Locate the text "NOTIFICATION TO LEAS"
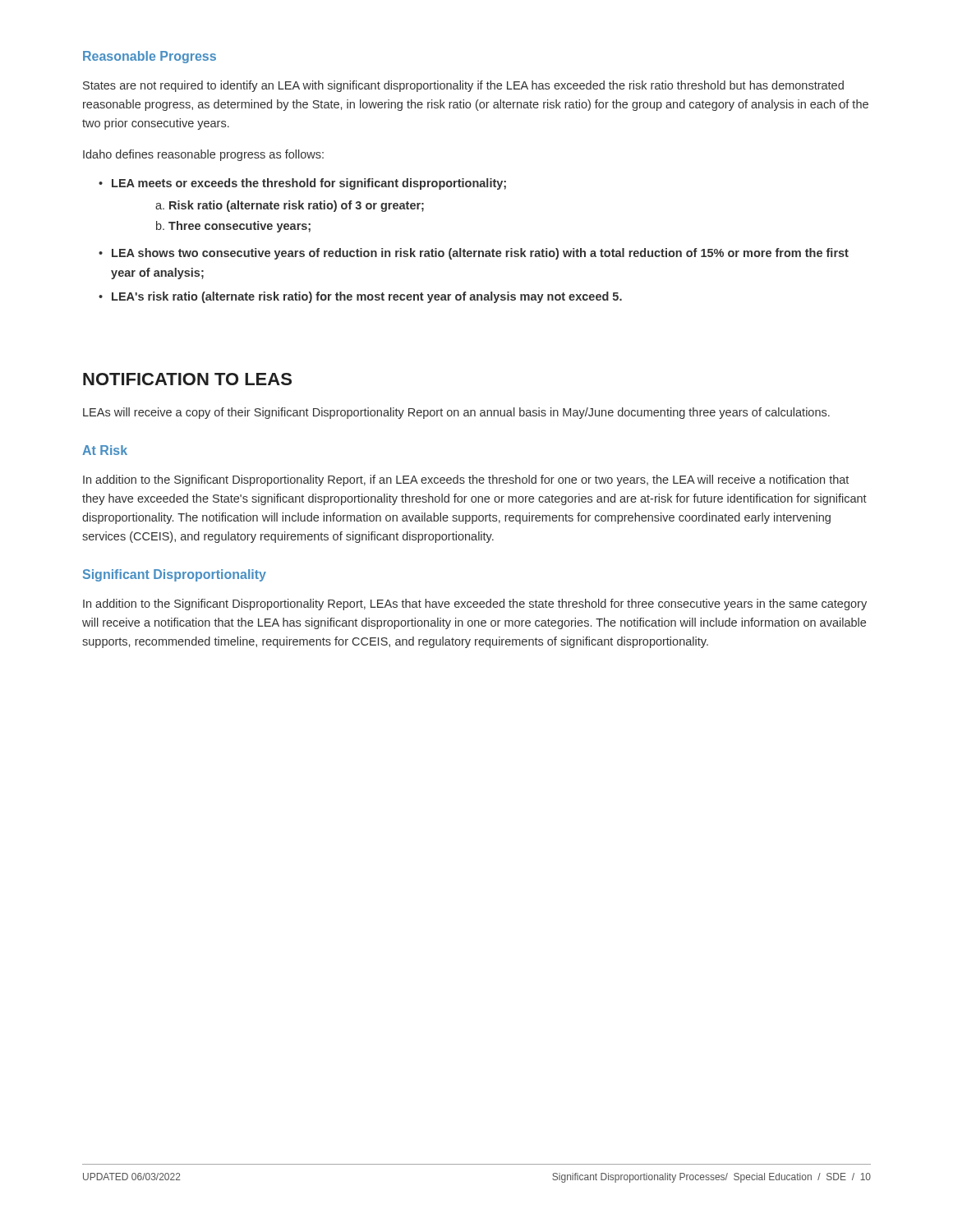953x1232 pixels. click(x=187, y=379)
